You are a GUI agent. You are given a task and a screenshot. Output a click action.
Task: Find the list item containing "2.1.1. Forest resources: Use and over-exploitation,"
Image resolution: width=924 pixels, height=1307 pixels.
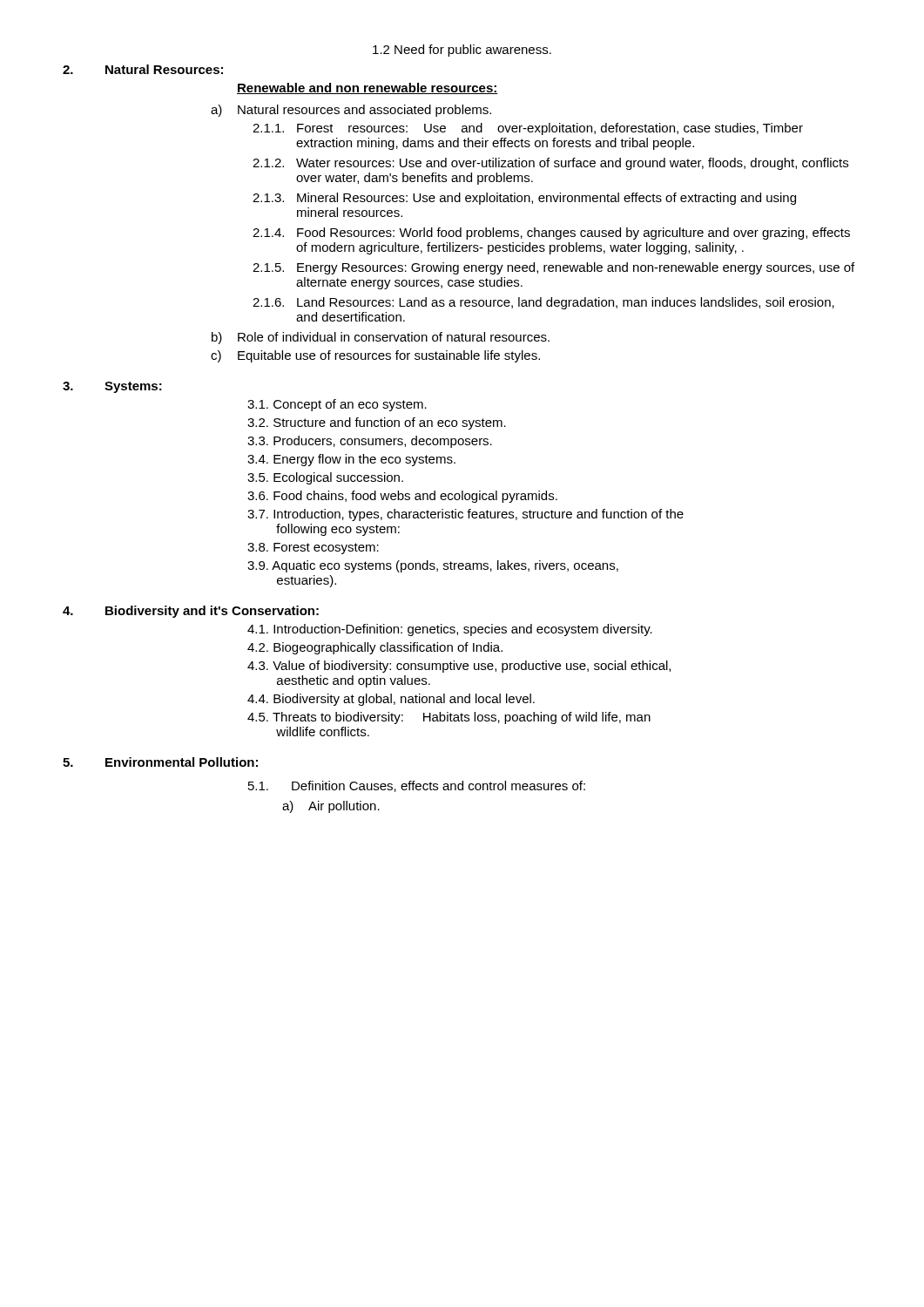coord(557,135)
